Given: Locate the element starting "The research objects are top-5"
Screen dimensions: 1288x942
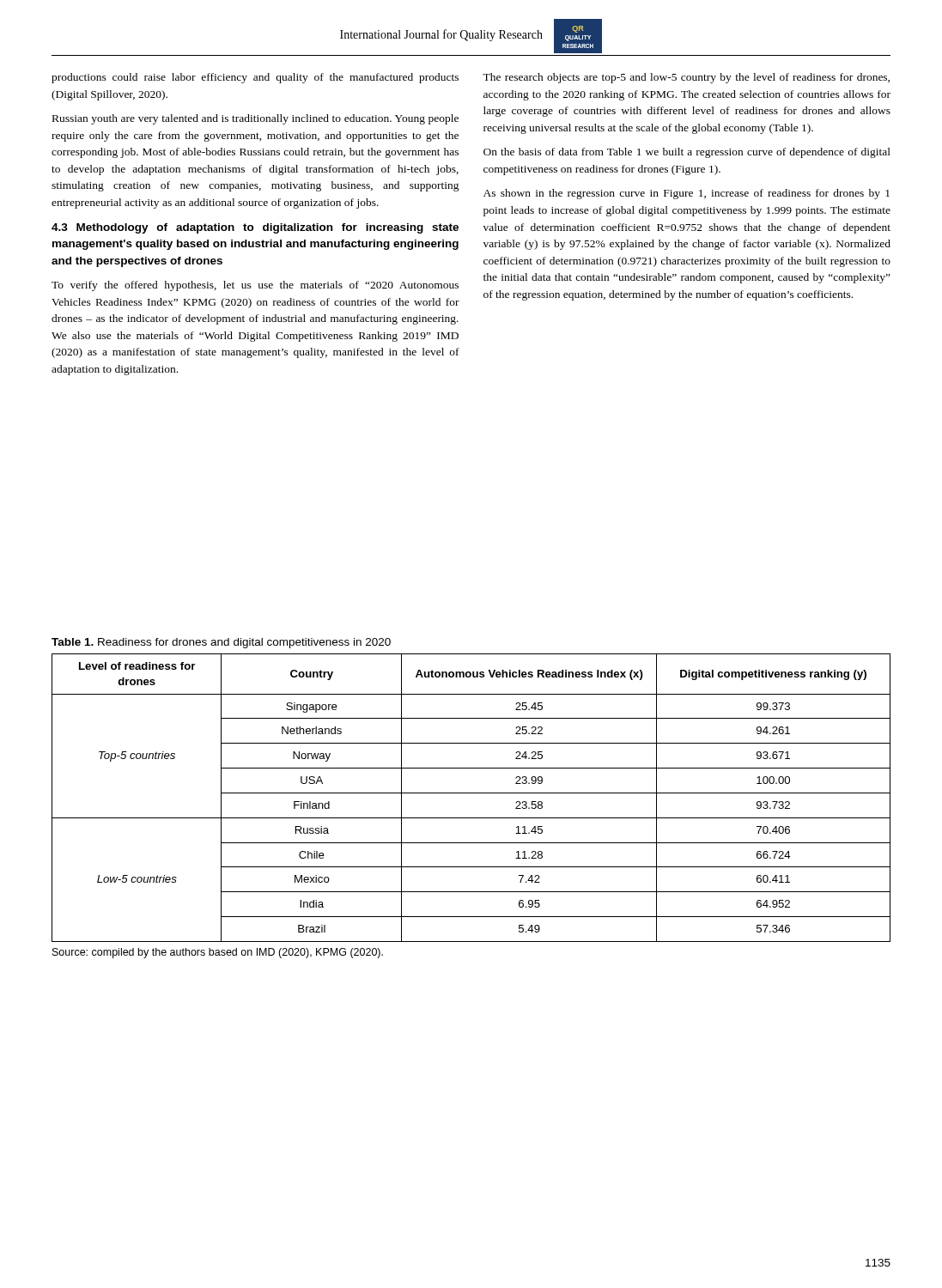Looking at the screenshot, I should tap(687, 102).
